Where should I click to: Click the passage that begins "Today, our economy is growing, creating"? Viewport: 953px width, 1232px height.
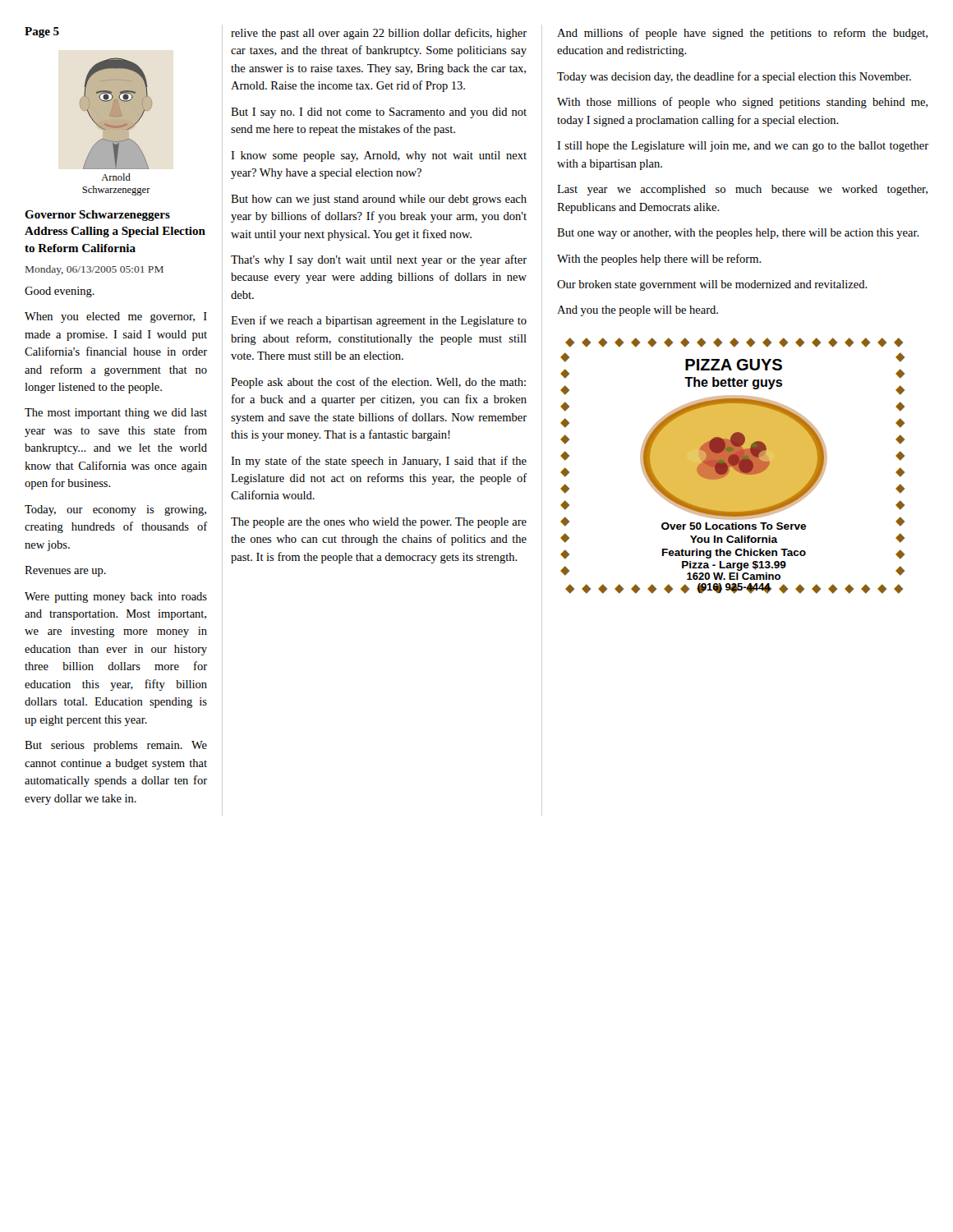pyautogui.click(x=116, y=527)
